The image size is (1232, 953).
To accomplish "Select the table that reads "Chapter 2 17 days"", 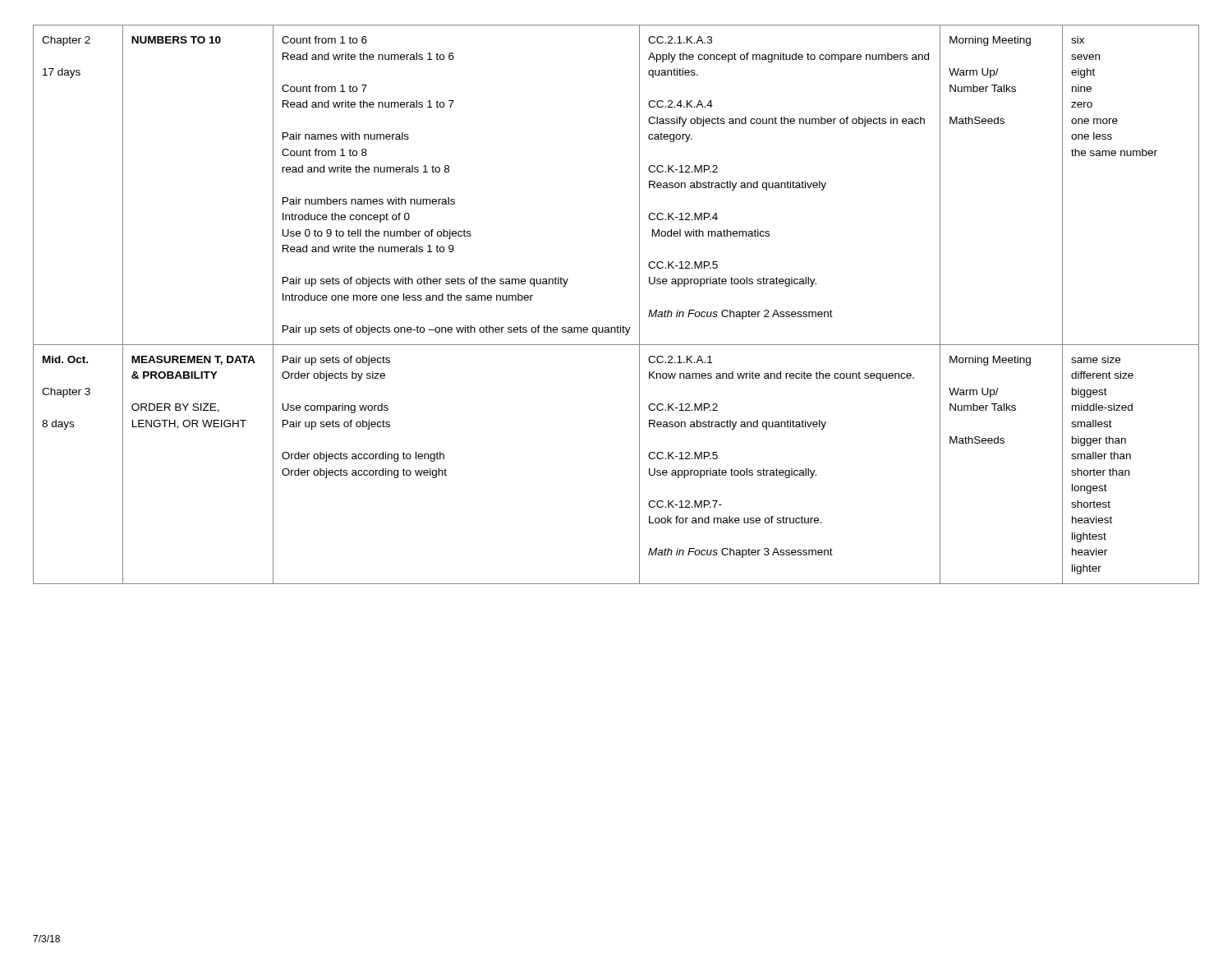I will click(616, 304).
